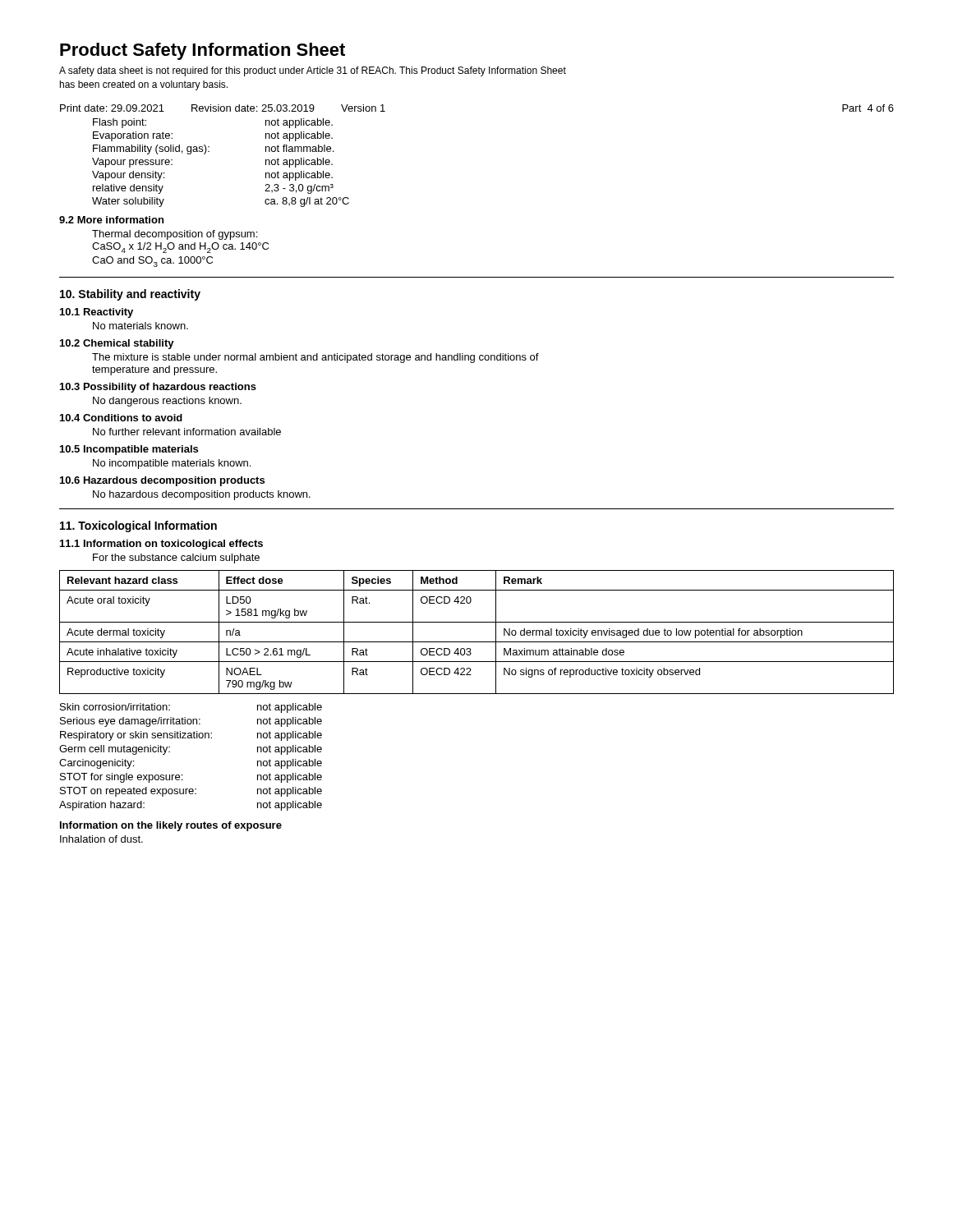Point to "10.2 Chemical stability"
The width and height of the screenshot is (953, 1232).
pyautogui.click(x=116, y=343)
